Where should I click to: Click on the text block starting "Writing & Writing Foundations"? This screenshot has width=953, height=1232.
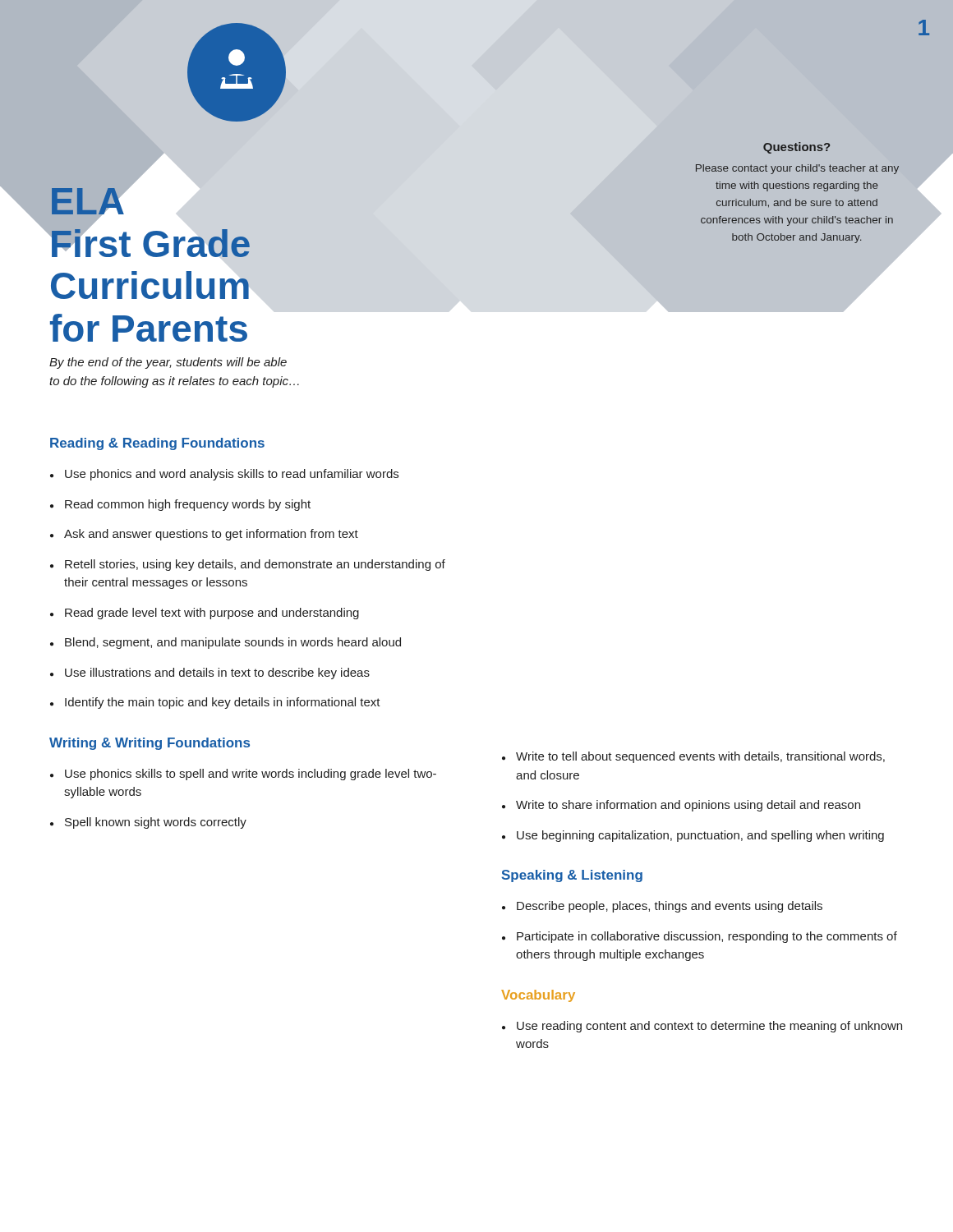pos(150,742)
